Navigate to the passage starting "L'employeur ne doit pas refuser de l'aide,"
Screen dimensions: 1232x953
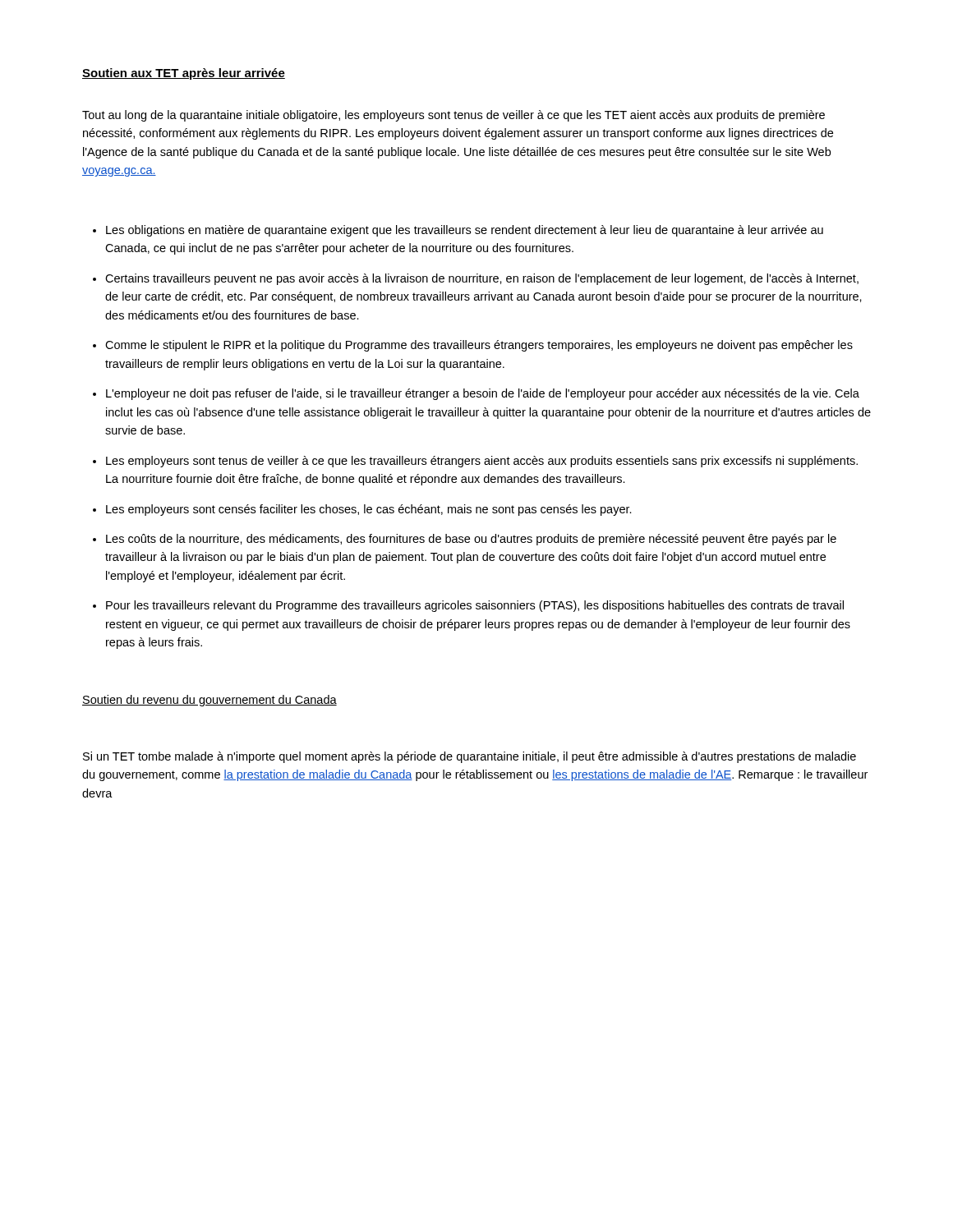tap(488, 412)
